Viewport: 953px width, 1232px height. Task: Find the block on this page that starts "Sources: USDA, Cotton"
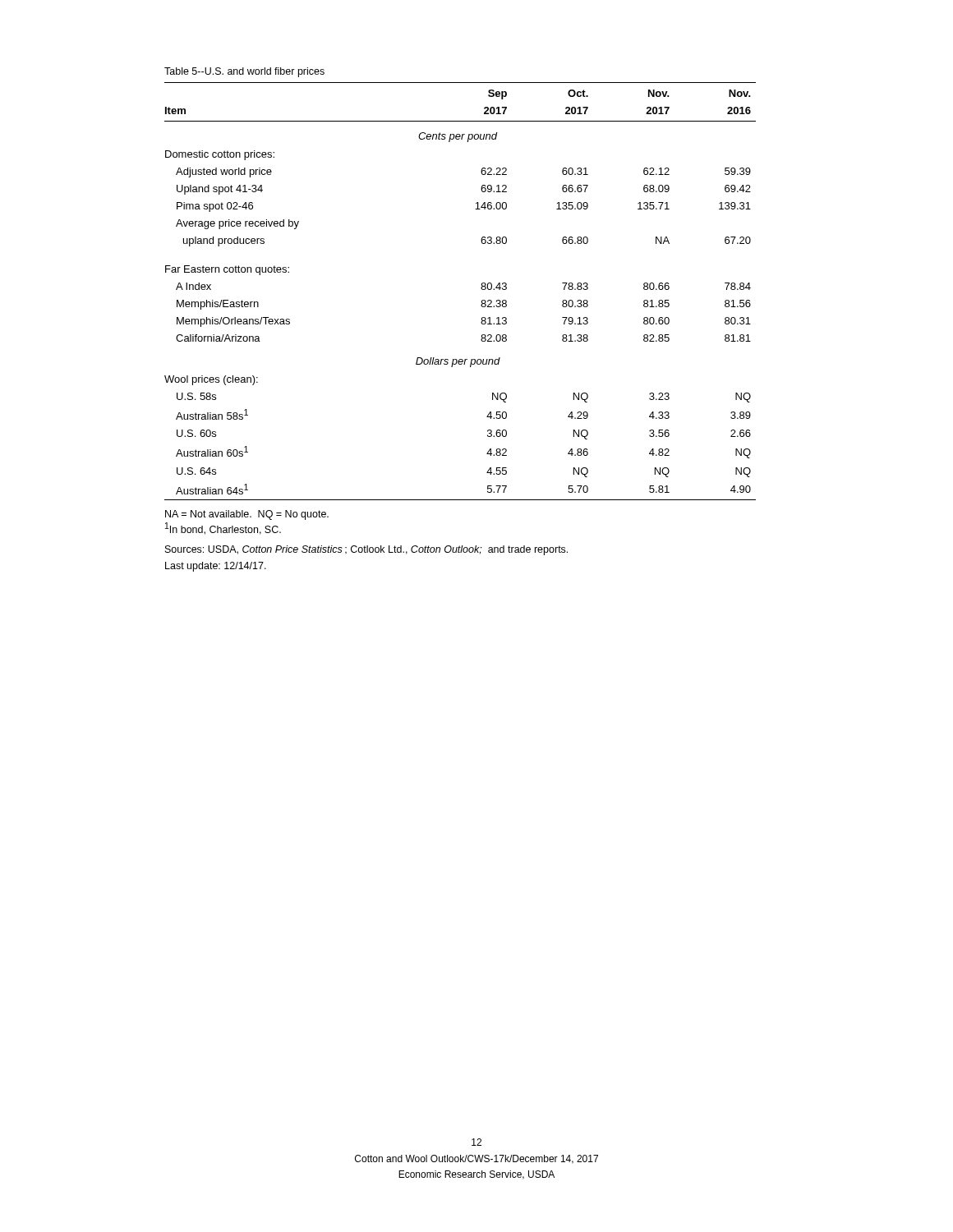click(x=367, y=550)
